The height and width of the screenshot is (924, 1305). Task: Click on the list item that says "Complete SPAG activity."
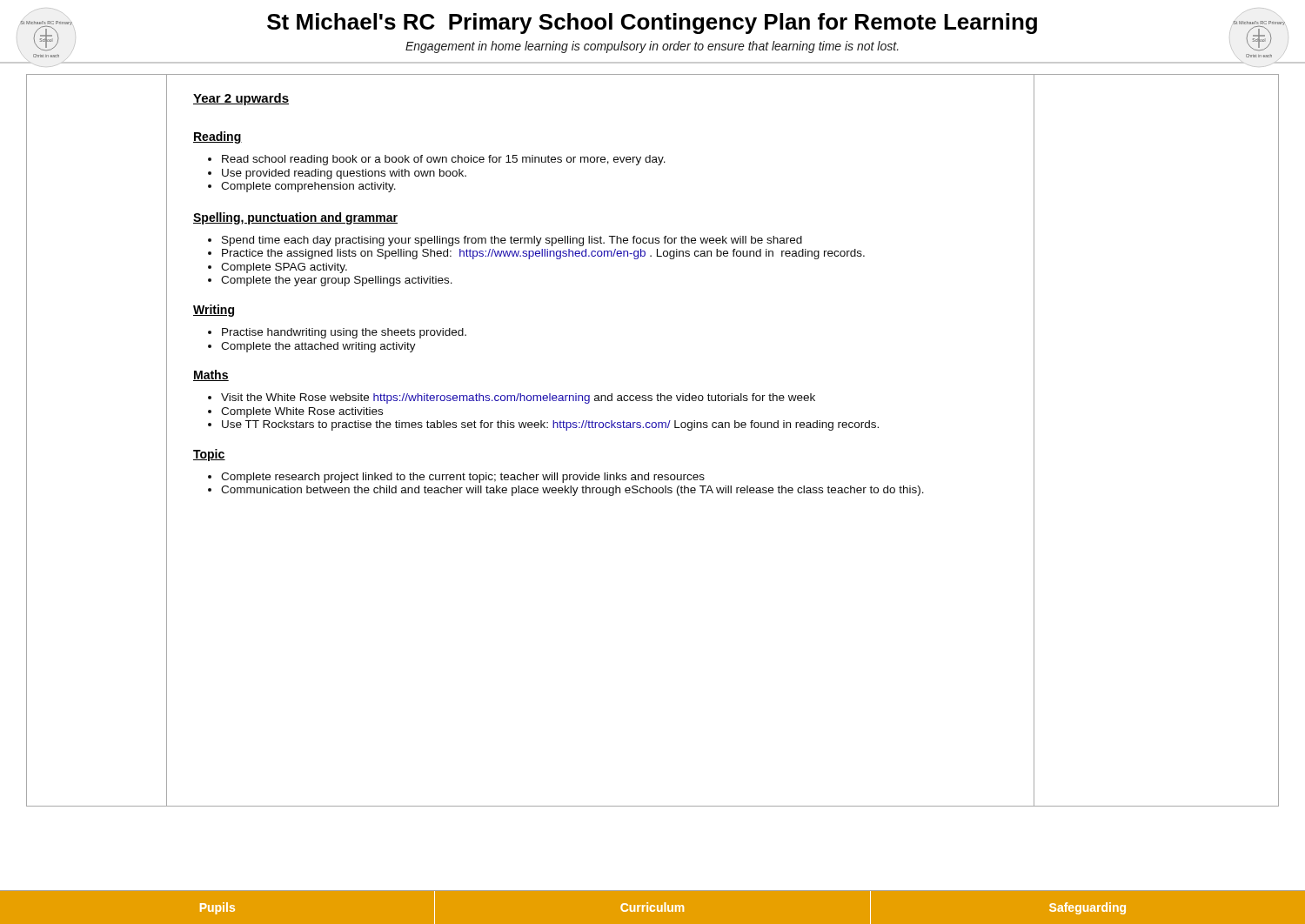tap(600, 267)
